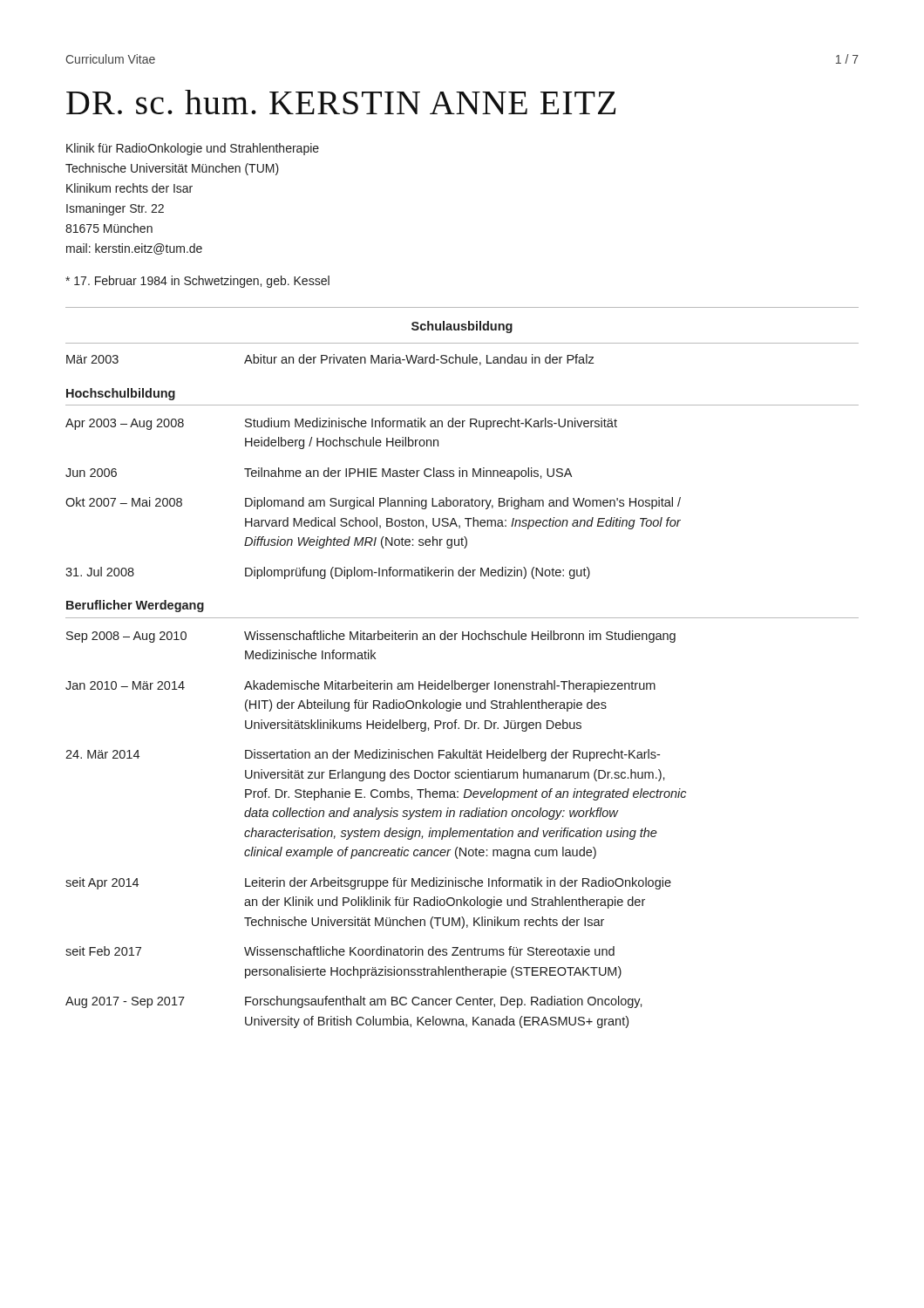This screenshot has width=924, height=1308.
Task: Locate the text block that says "Diplomprüfung (Diplom-Informatikerin der Medizin) (Note:"
Action: pos(417,572)
